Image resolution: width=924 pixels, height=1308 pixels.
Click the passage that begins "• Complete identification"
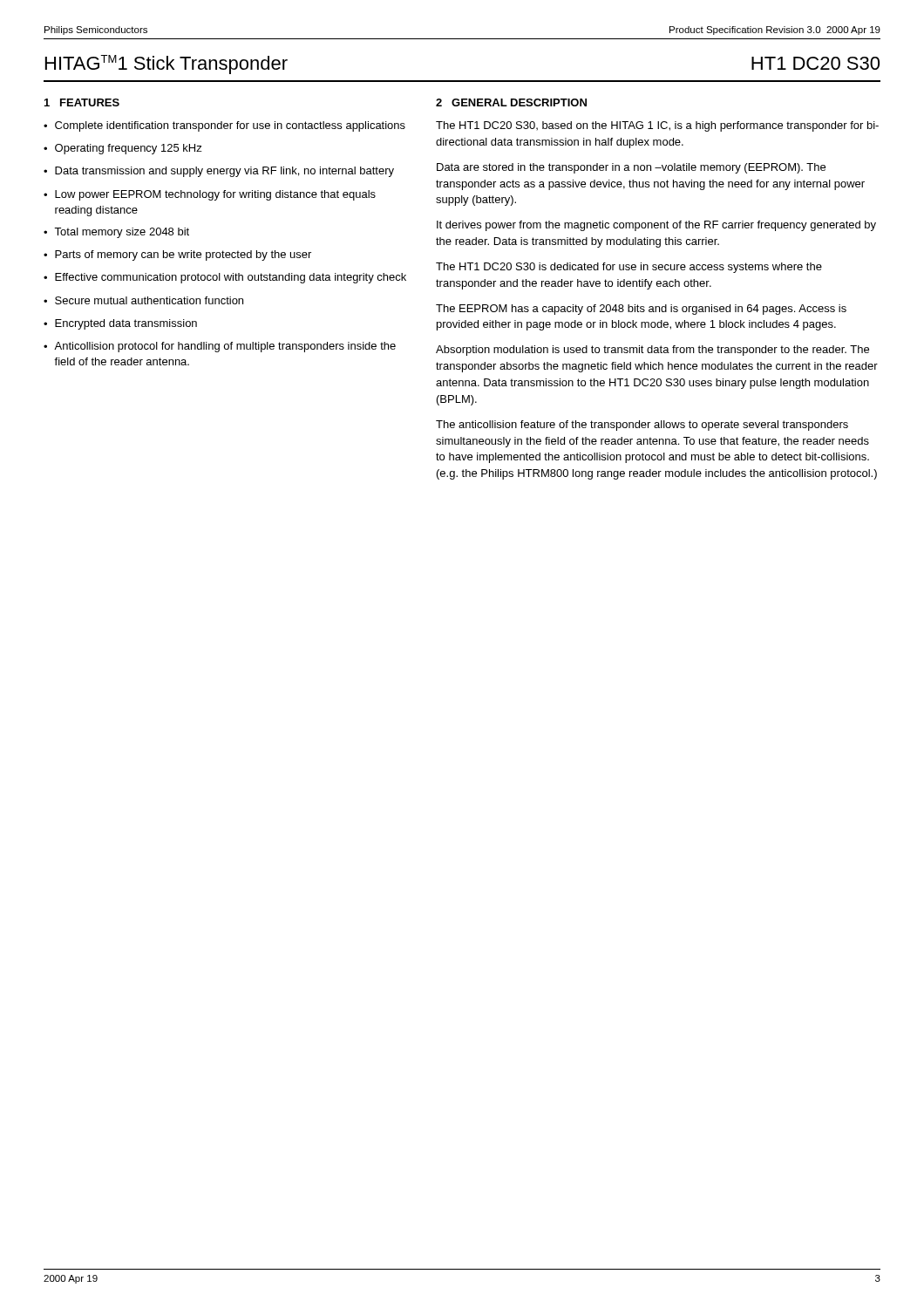(225, 126)
